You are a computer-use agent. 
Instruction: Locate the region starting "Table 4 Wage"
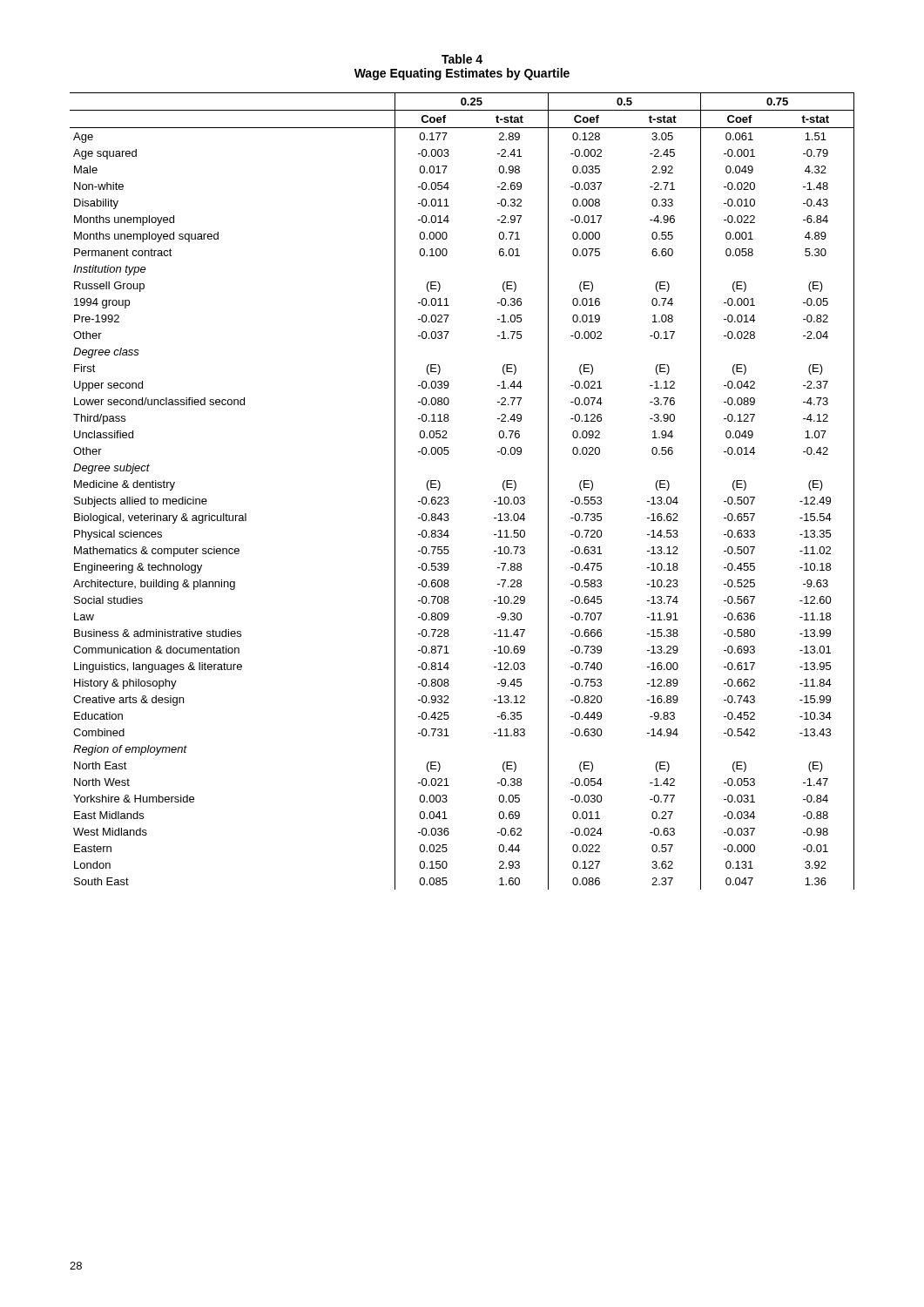tap(462, 66)
